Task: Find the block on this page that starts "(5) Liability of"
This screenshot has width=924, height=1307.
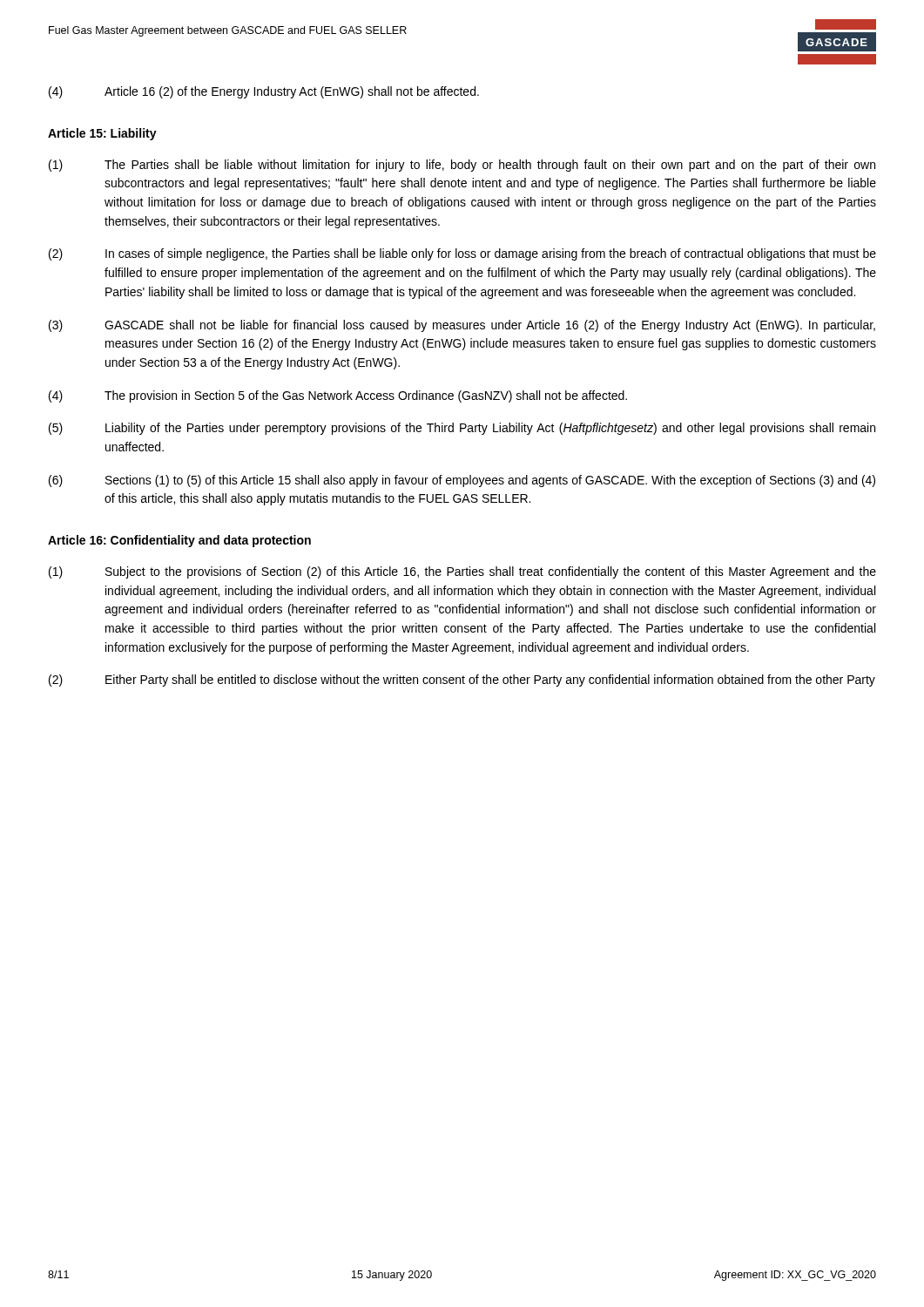Action: click(x=462, y=438)
